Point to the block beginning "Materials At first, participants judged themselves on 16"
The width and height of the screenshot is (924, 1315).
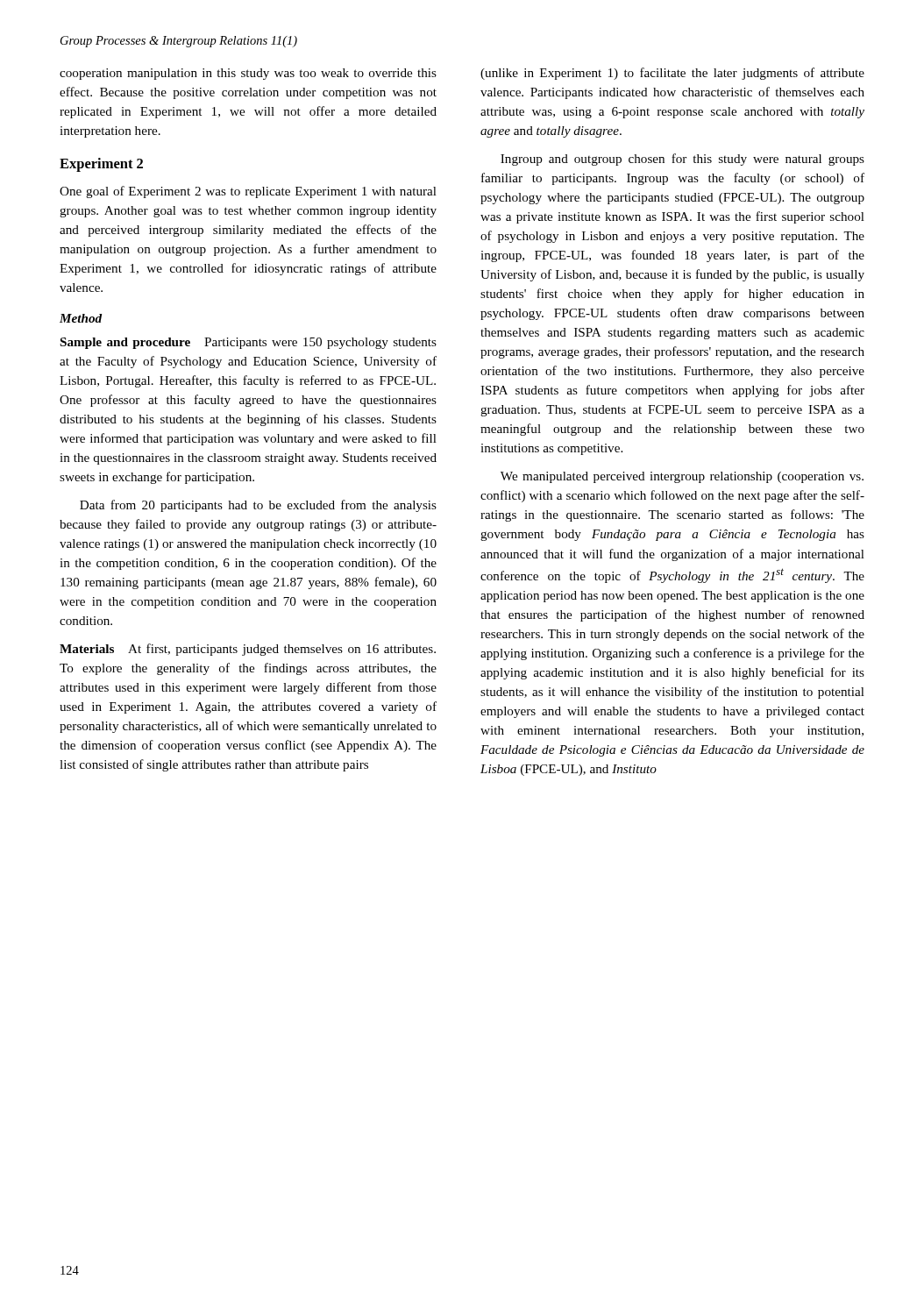[x=248, y=707]
